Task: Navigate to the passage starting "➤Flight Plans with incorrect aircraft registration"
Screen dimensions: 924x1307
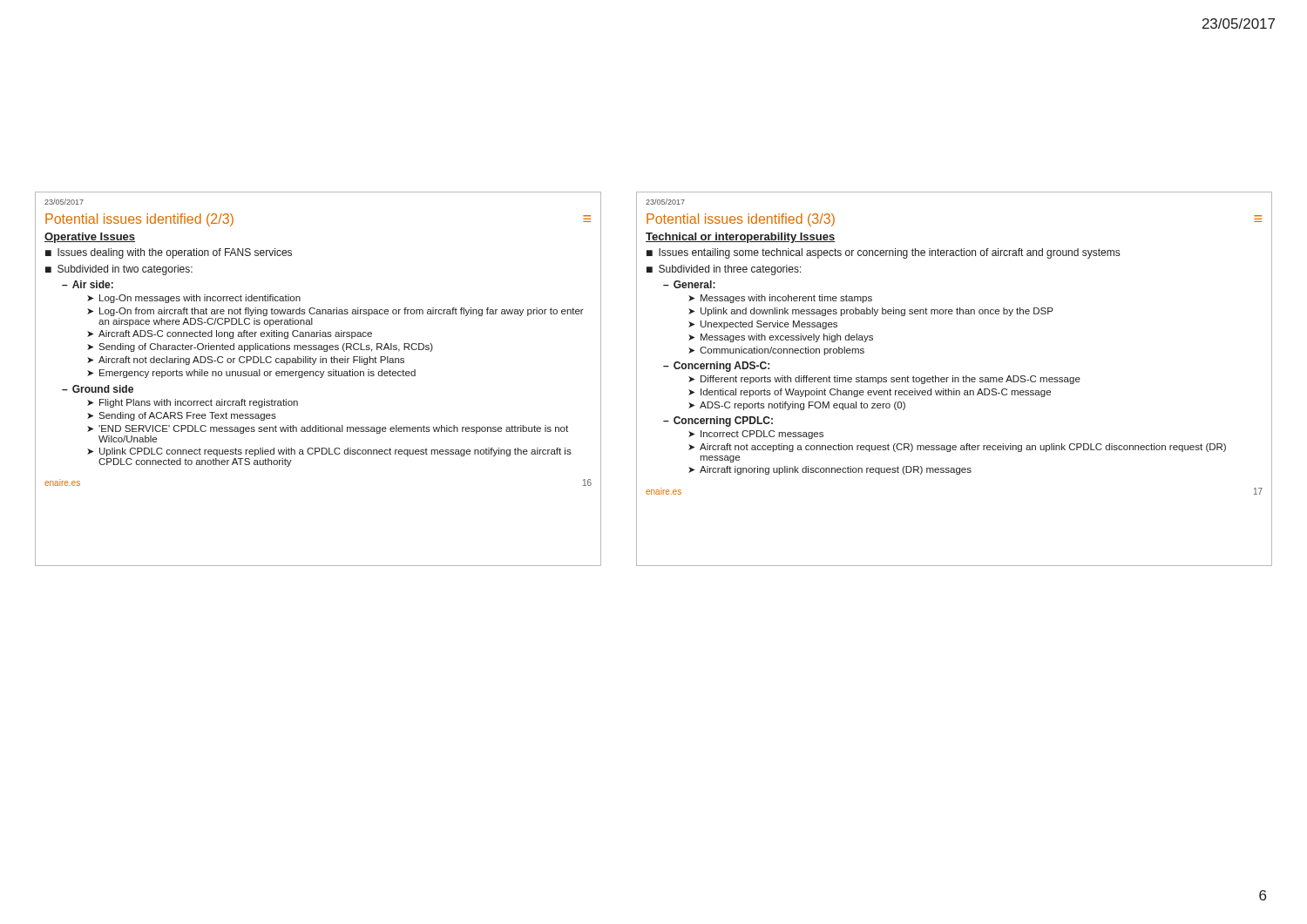Action: click(192, 403)
